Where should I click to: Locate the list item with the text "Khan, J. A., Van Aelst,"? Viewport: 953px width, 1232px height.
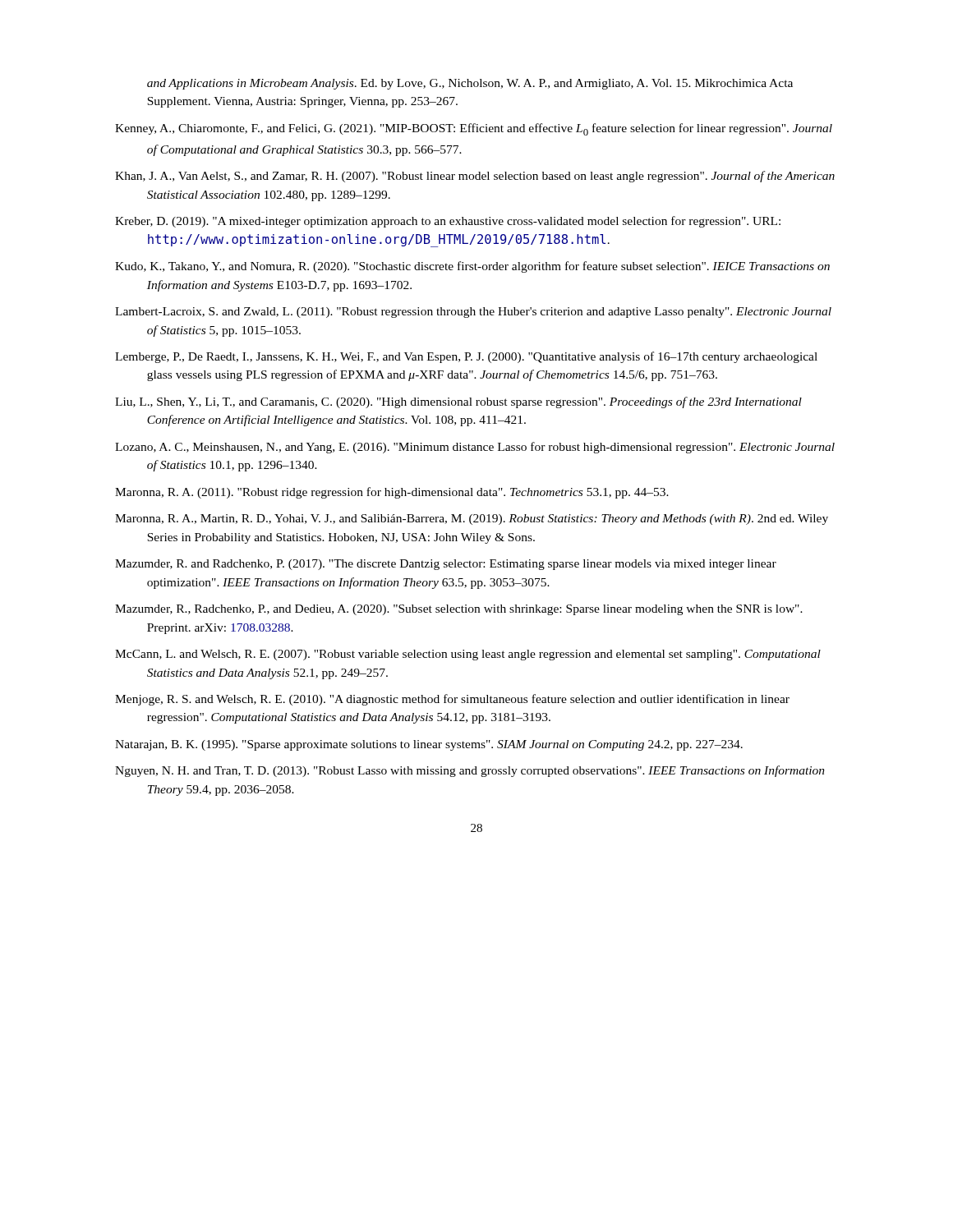(475, 185)
